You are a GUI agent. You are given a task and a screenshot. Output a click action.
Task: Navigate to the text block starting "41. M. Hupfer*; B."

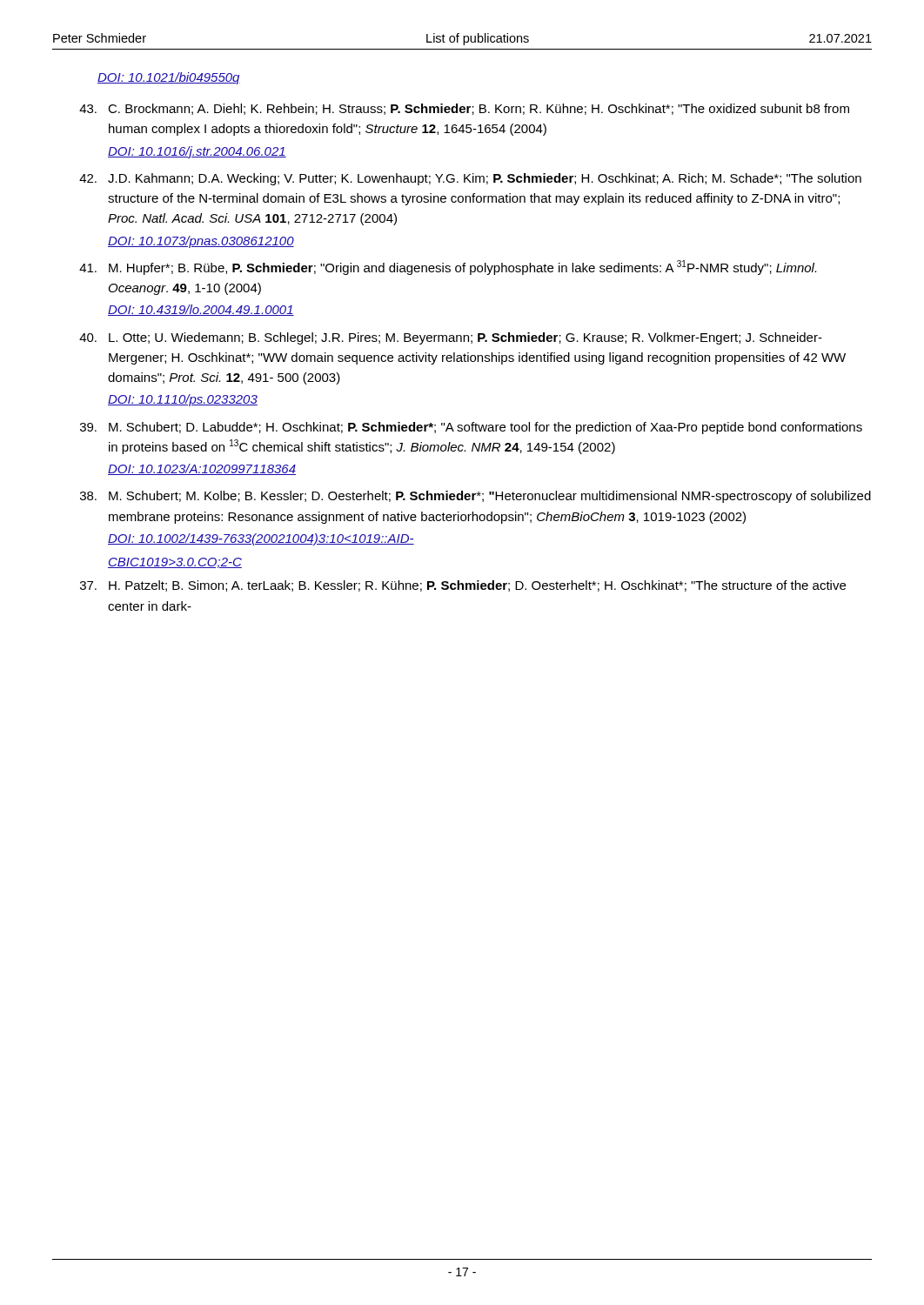[x=448, y=268]
